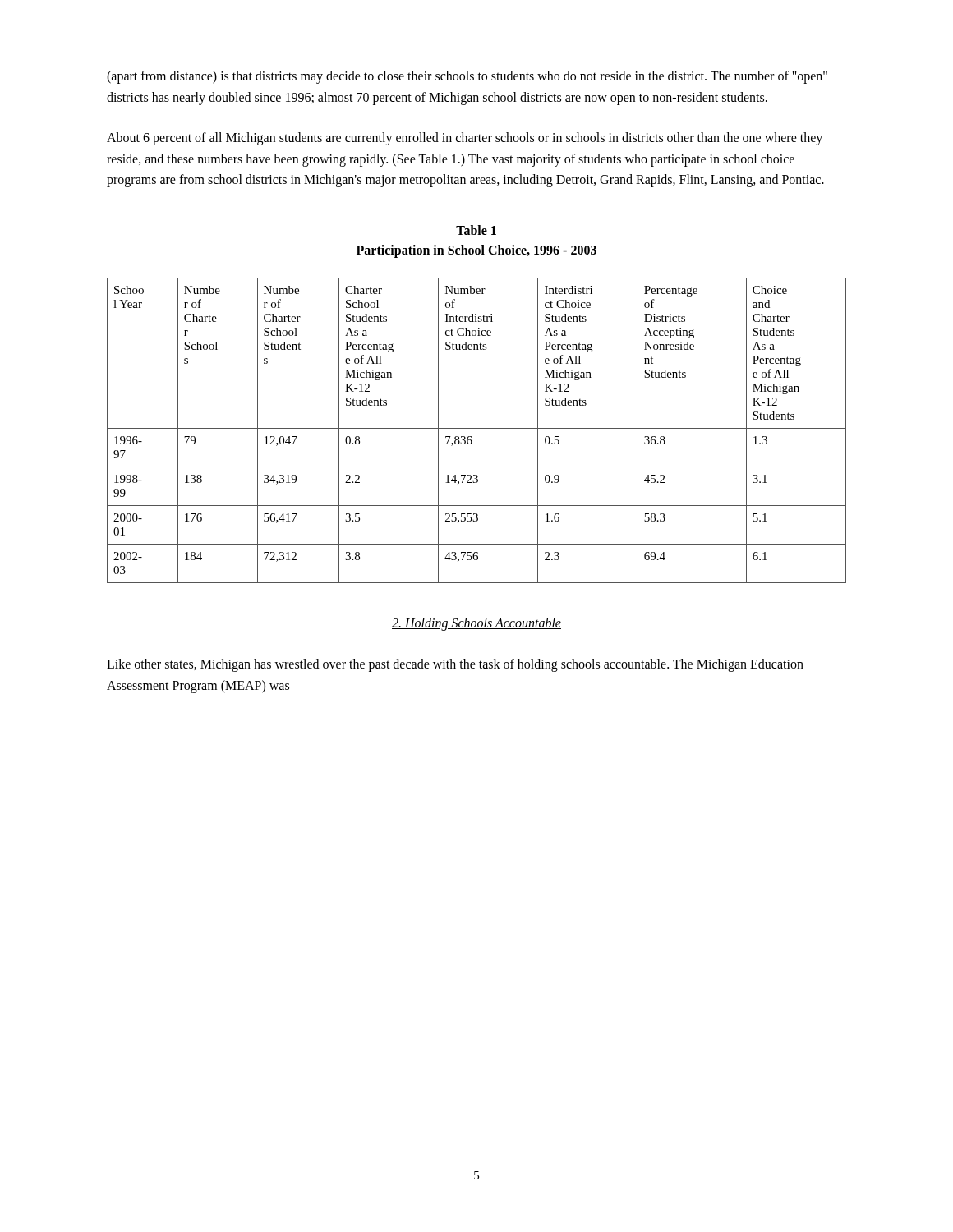Find the table that mentions "Numbe r of Charter School"
The image size is (953, 1232).
[476, 430]
